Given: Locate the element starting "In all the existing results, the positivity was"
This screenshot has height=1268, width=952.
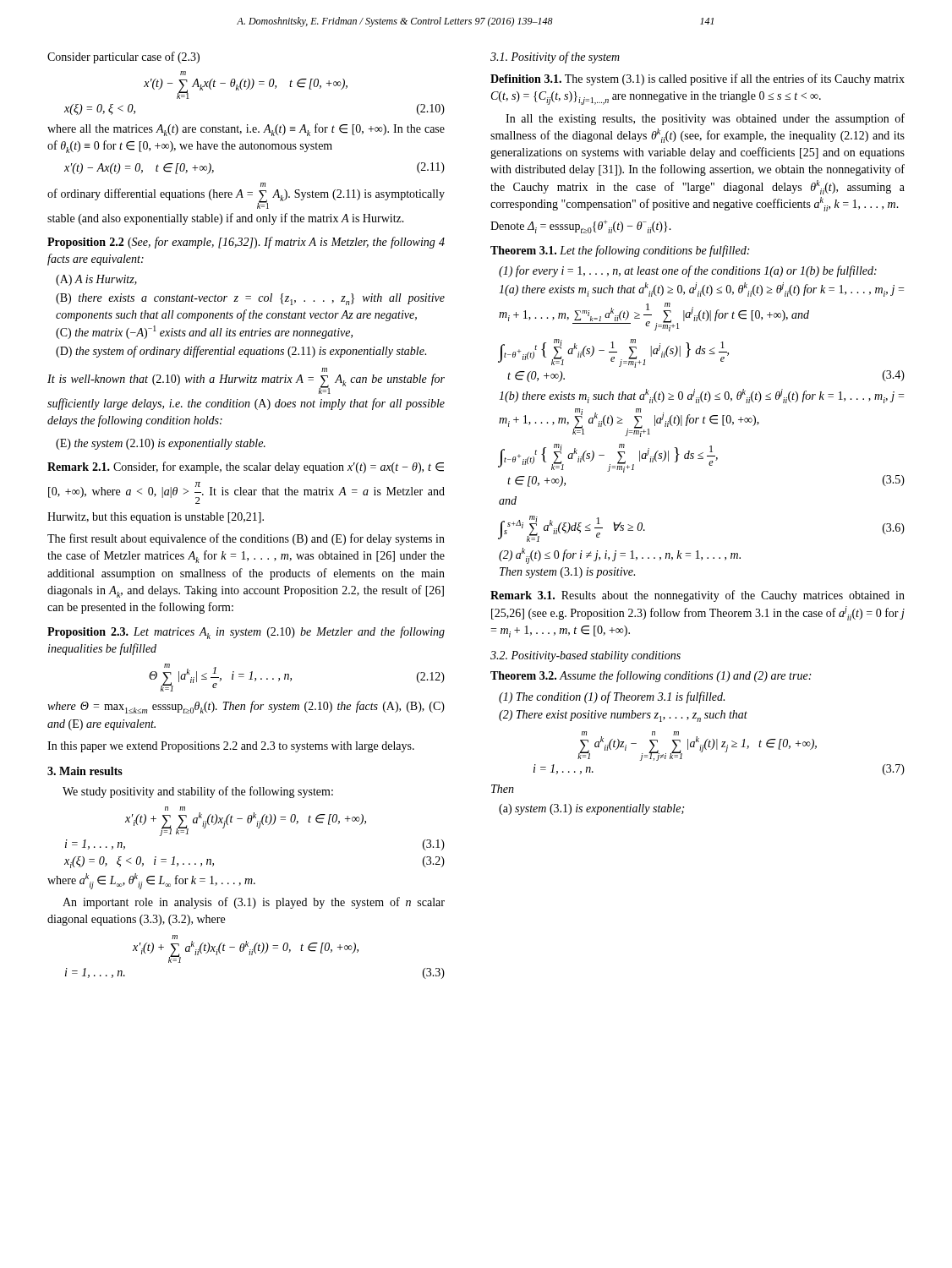Looking at the screenshot, I should tap(698, 162).
